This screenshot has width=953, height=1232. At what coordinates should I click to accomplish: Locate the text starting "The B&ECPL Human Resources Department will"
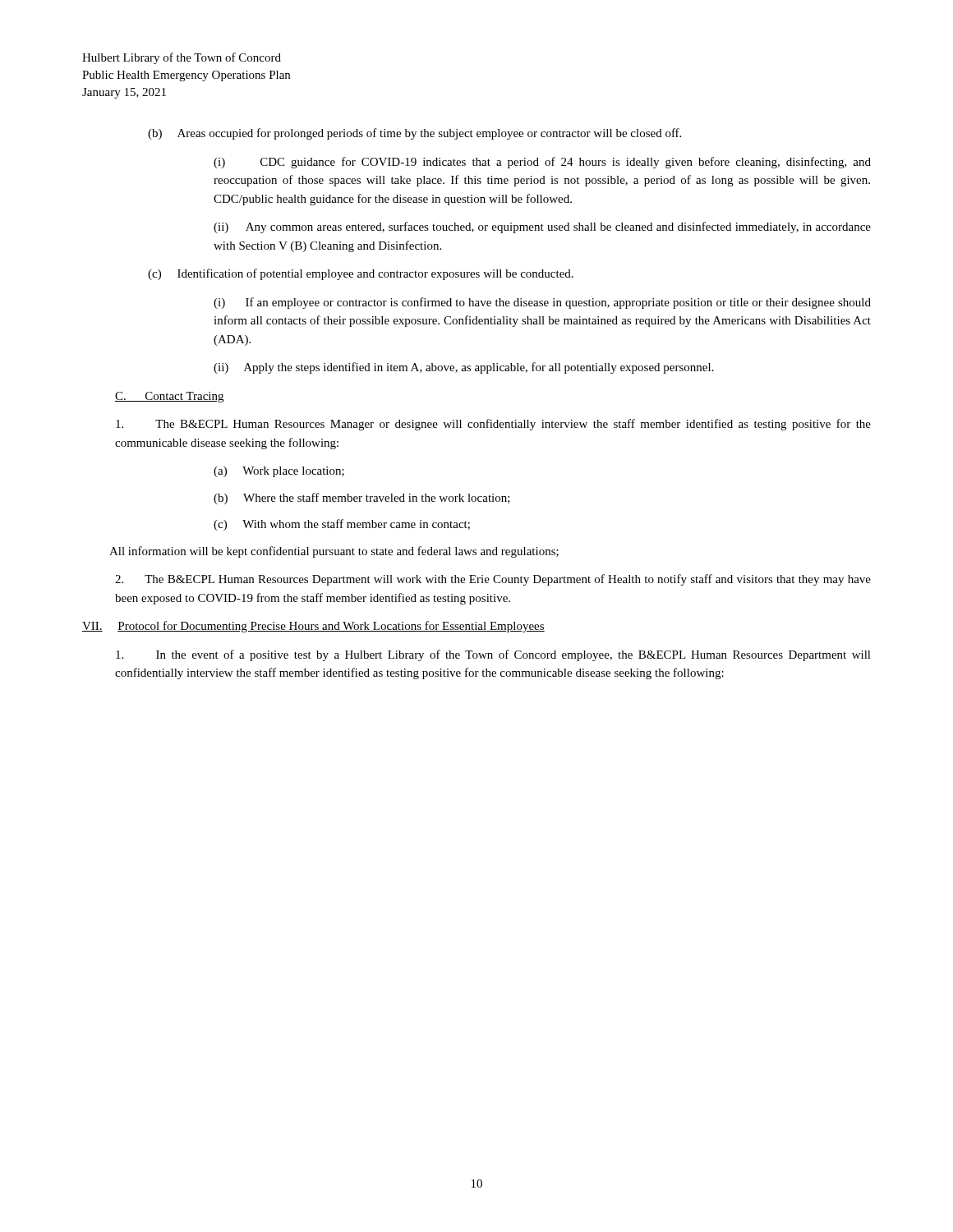(x=493, y=588)
